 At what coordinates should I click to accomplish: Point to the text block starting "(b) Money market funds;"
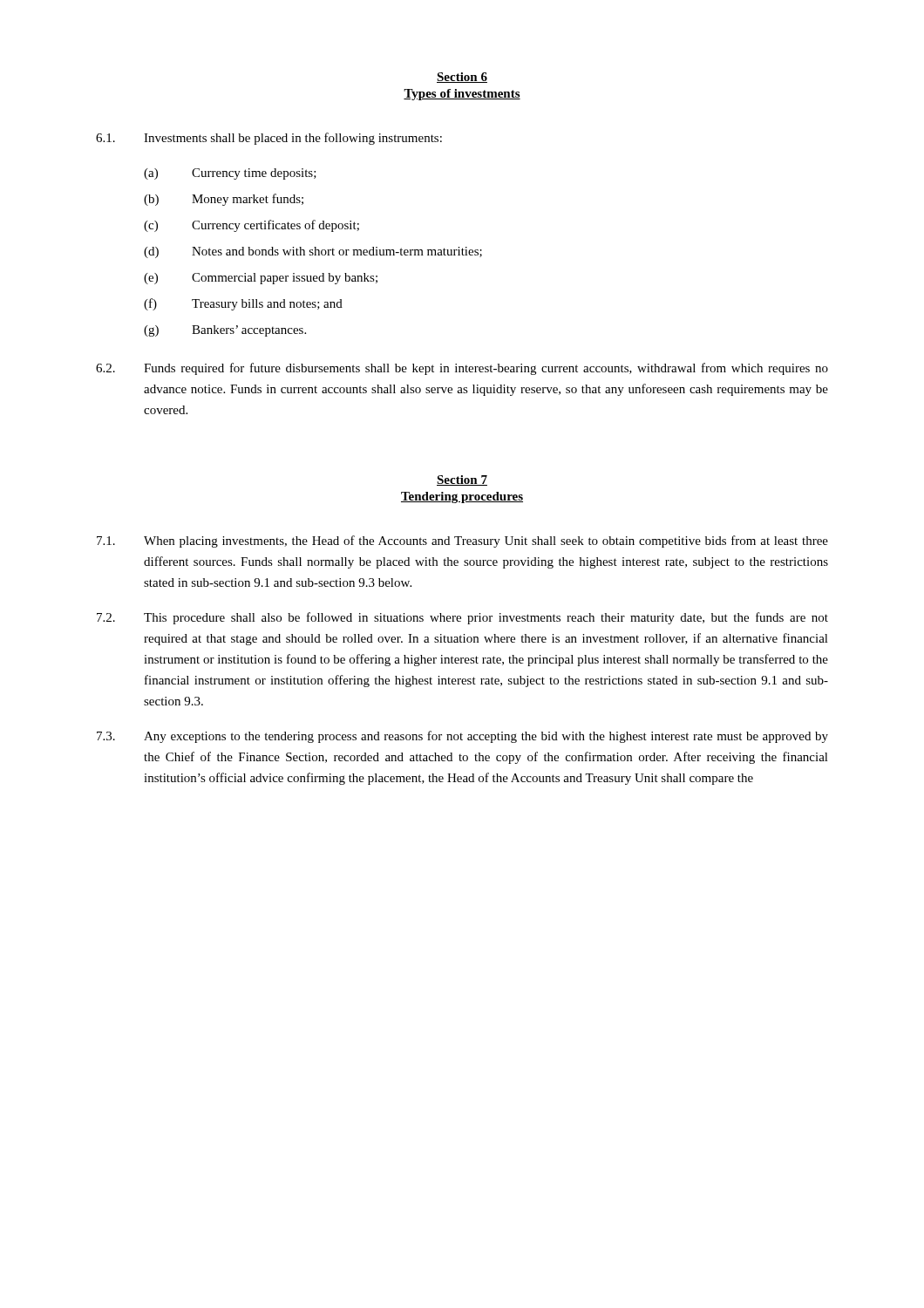tap(224, 200)
